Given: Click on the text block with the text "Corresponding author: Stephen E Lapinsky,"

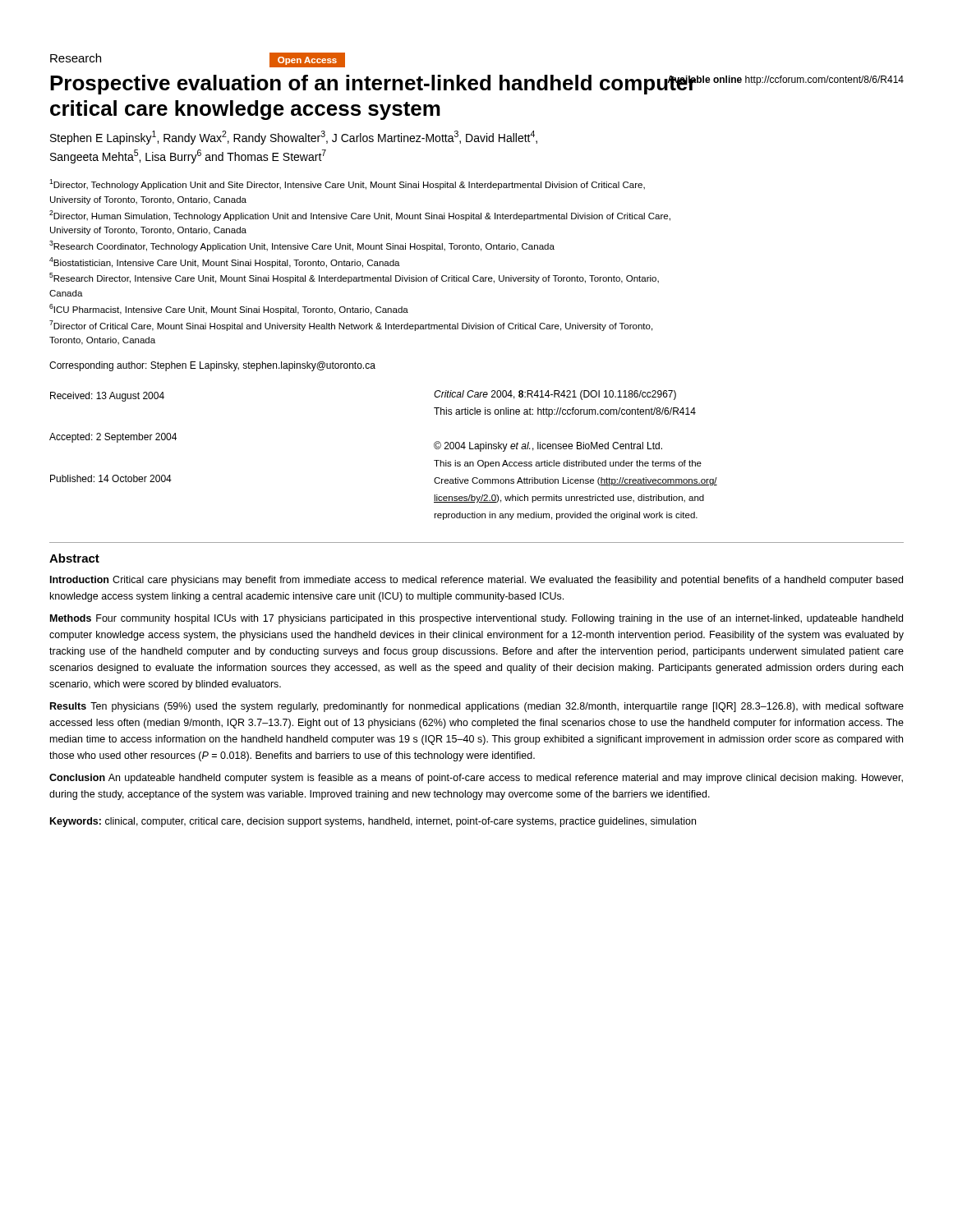Looking at the screenshot, I should tap(212, 365).
